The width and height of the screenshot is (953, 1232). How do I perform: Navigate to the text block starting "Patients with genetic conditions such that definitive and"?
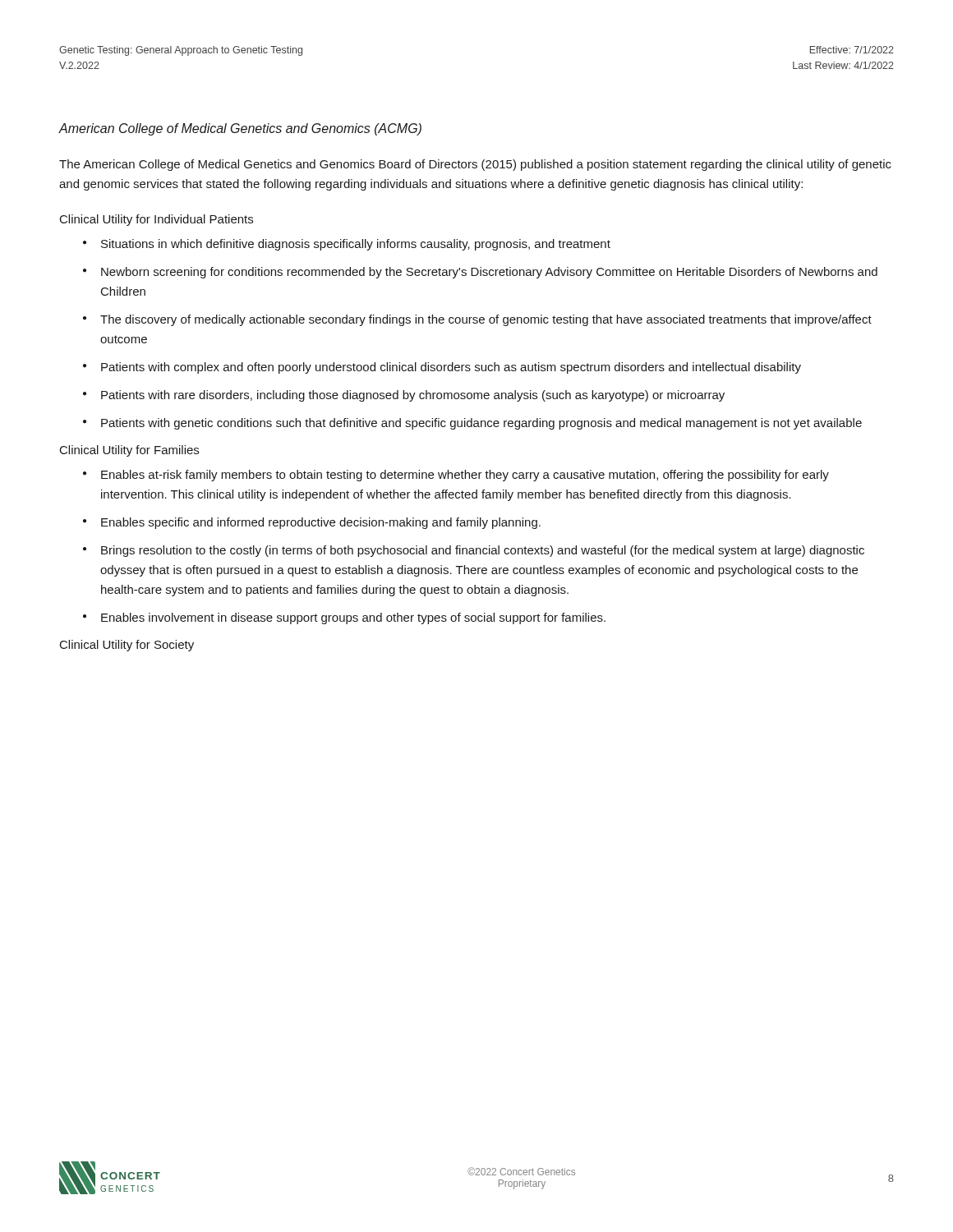(481, 423)
